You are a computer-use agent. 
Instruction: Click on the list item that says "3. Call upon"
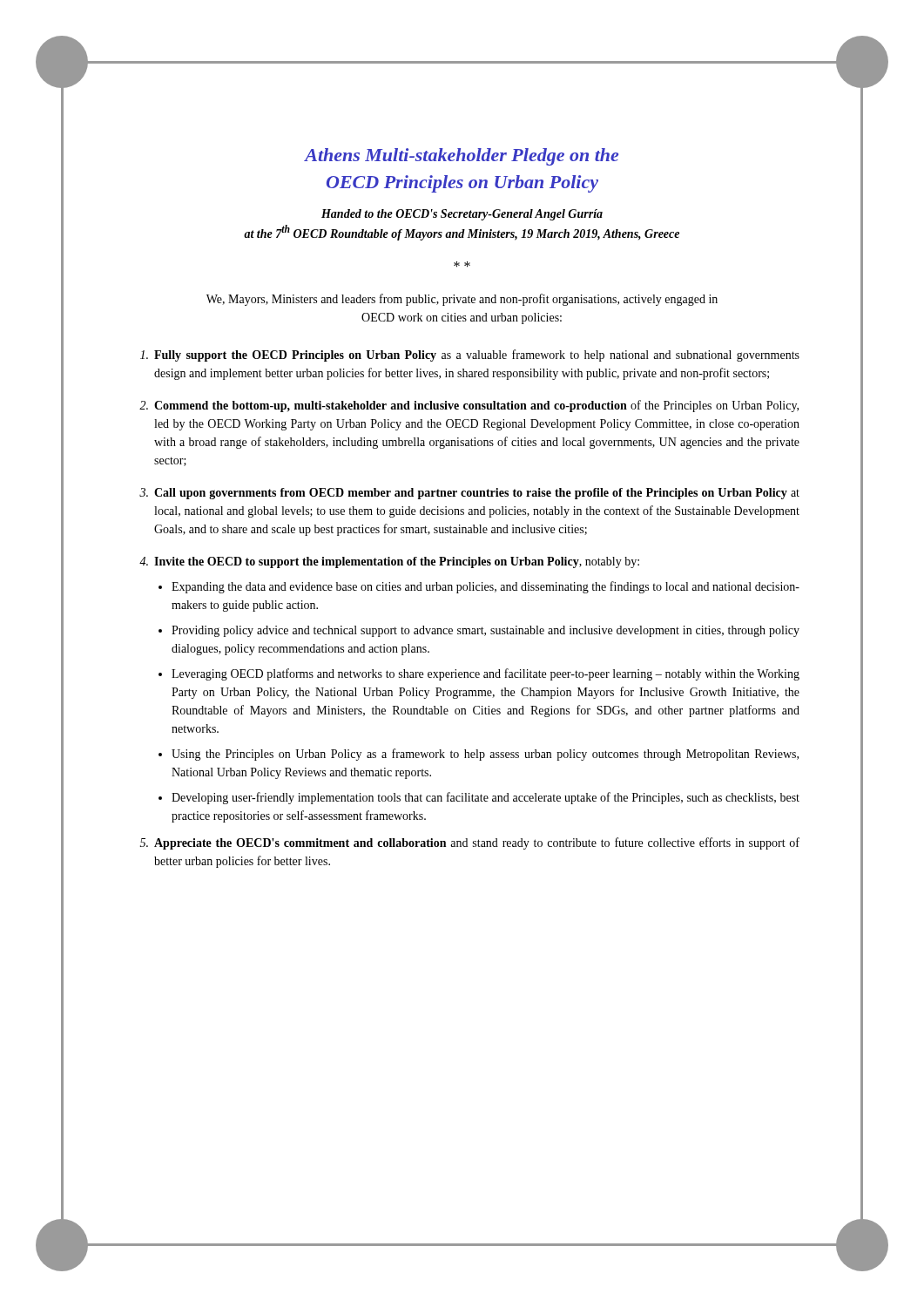[x=462, y=511]
